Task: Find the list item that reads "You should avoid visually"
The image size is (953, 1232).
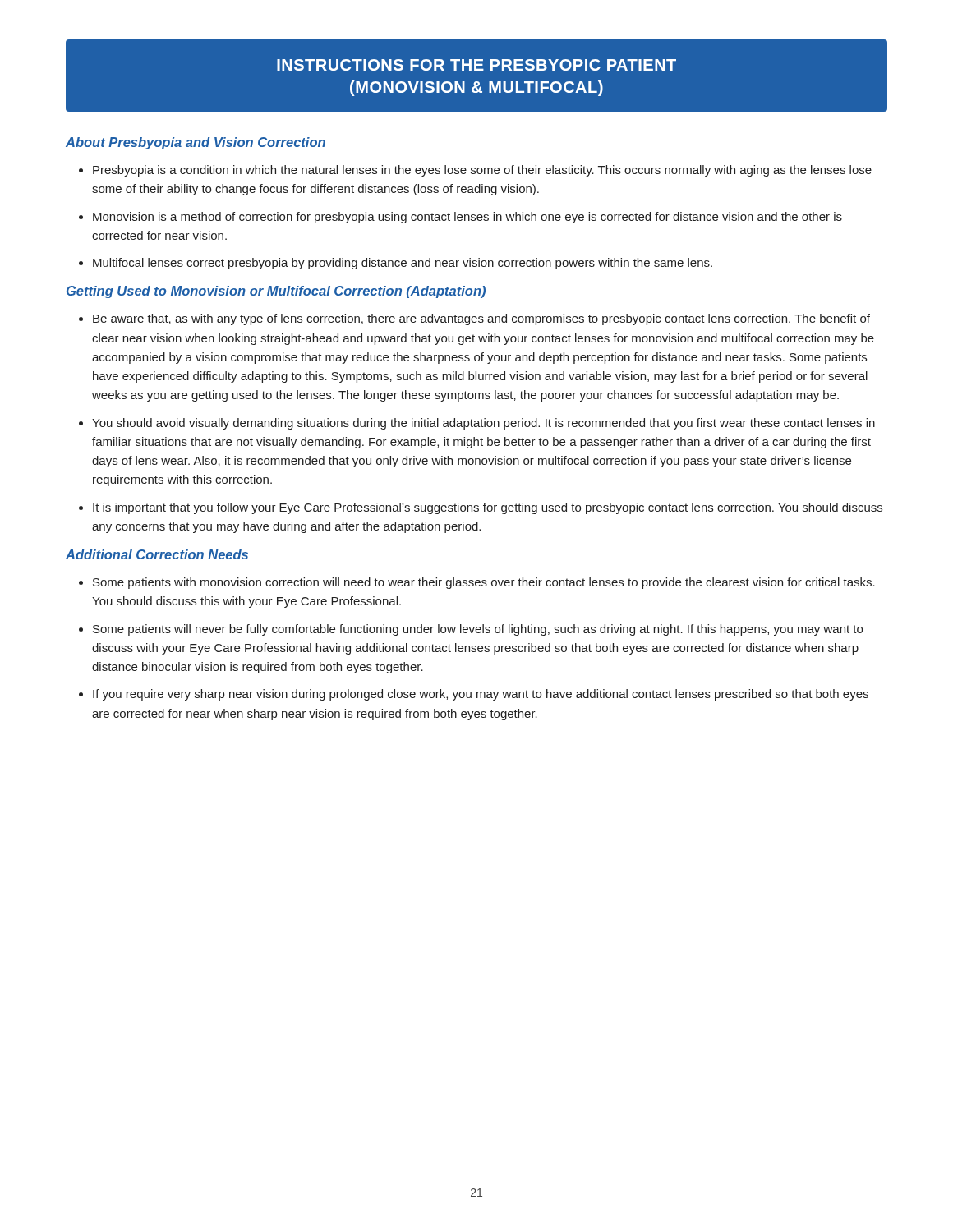Action: pos(484,451)
